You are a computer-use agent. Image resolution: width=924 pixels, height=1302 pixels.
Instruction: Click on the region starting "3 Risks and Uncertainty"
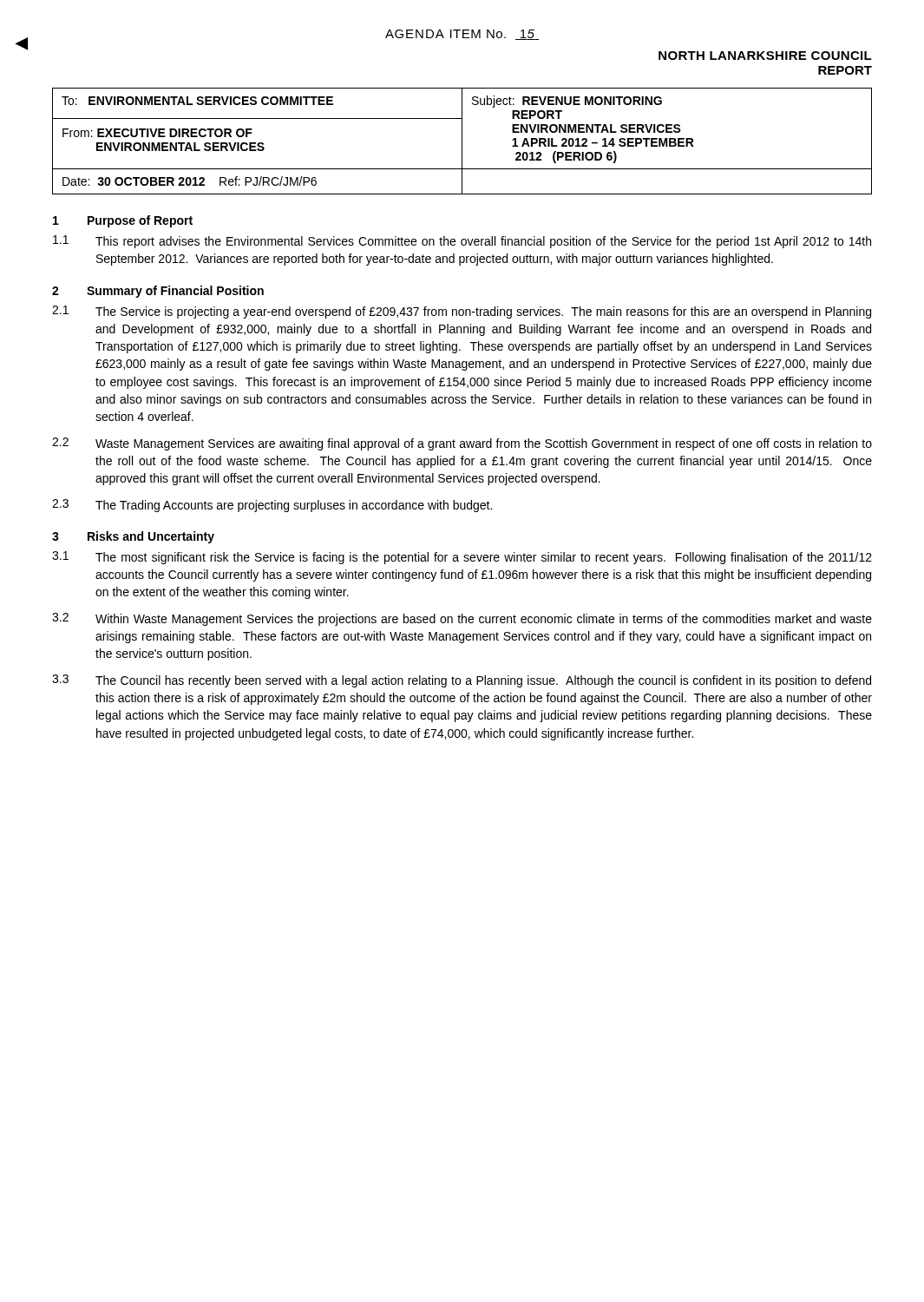click(133, 536)
